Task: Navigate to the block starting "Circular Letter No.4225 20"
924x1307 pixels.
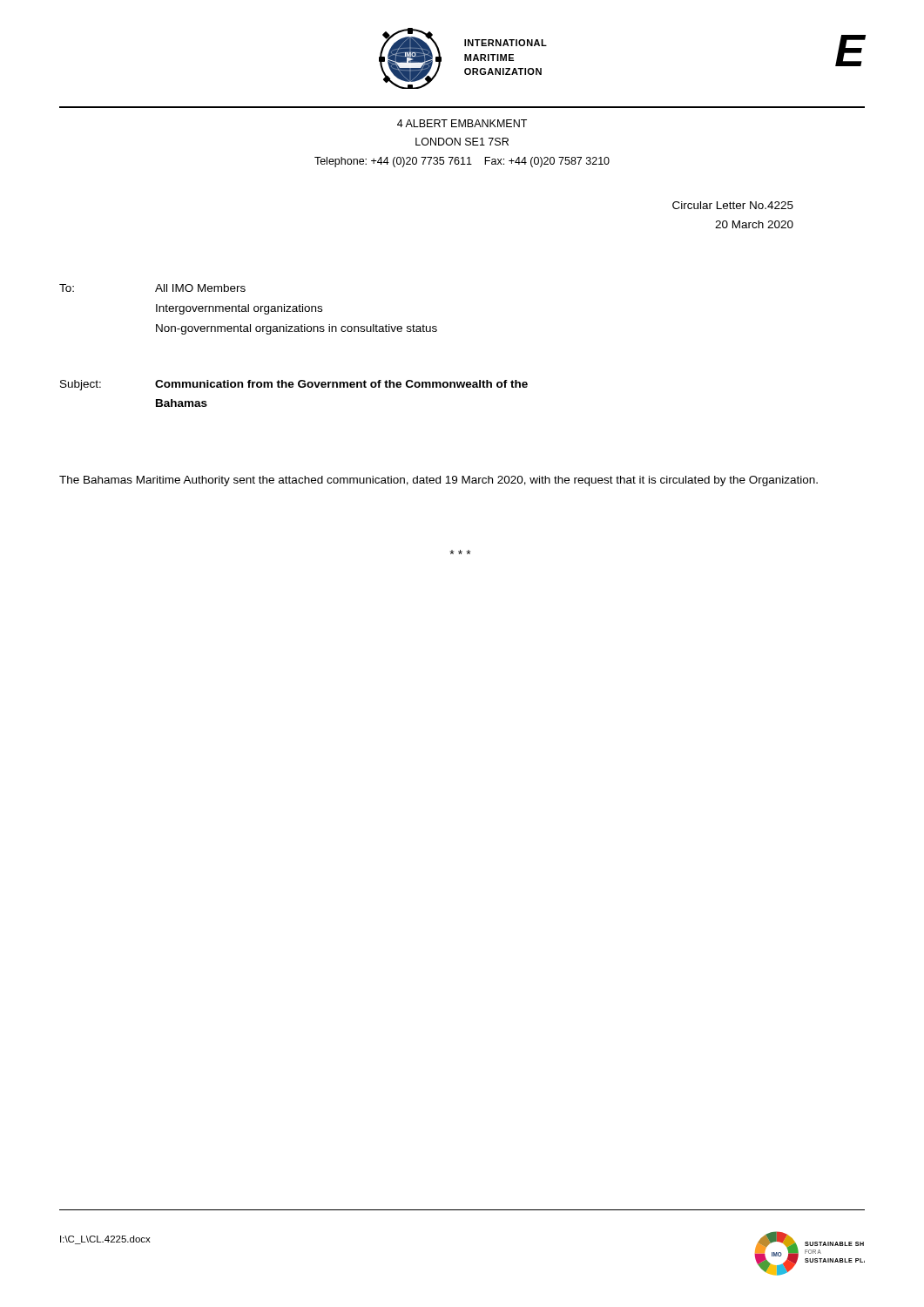Action: pyautogui.click(x=733, y=215)
